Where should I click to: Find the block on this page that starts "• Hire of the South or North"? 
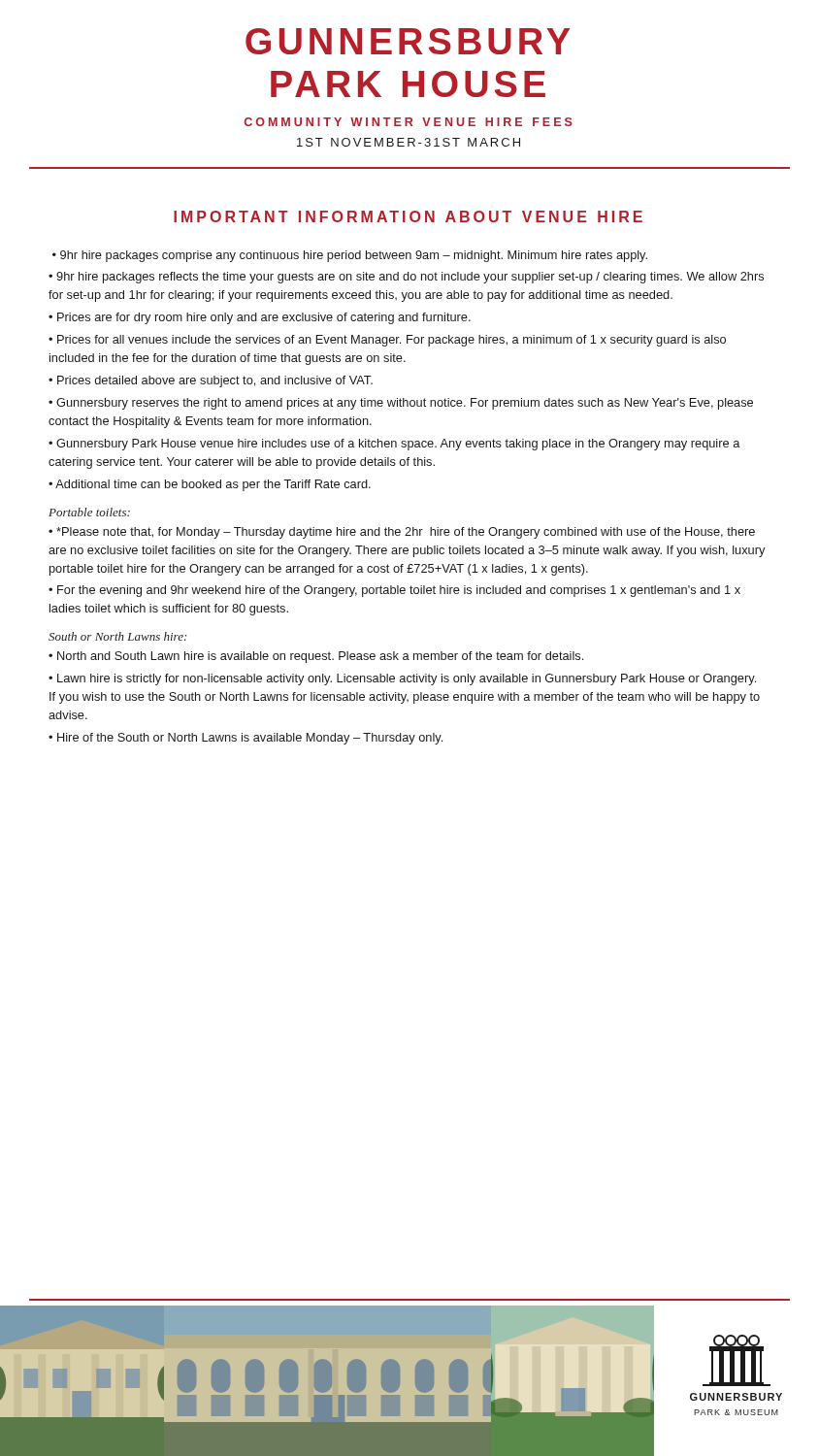click(x=410, y=738)
